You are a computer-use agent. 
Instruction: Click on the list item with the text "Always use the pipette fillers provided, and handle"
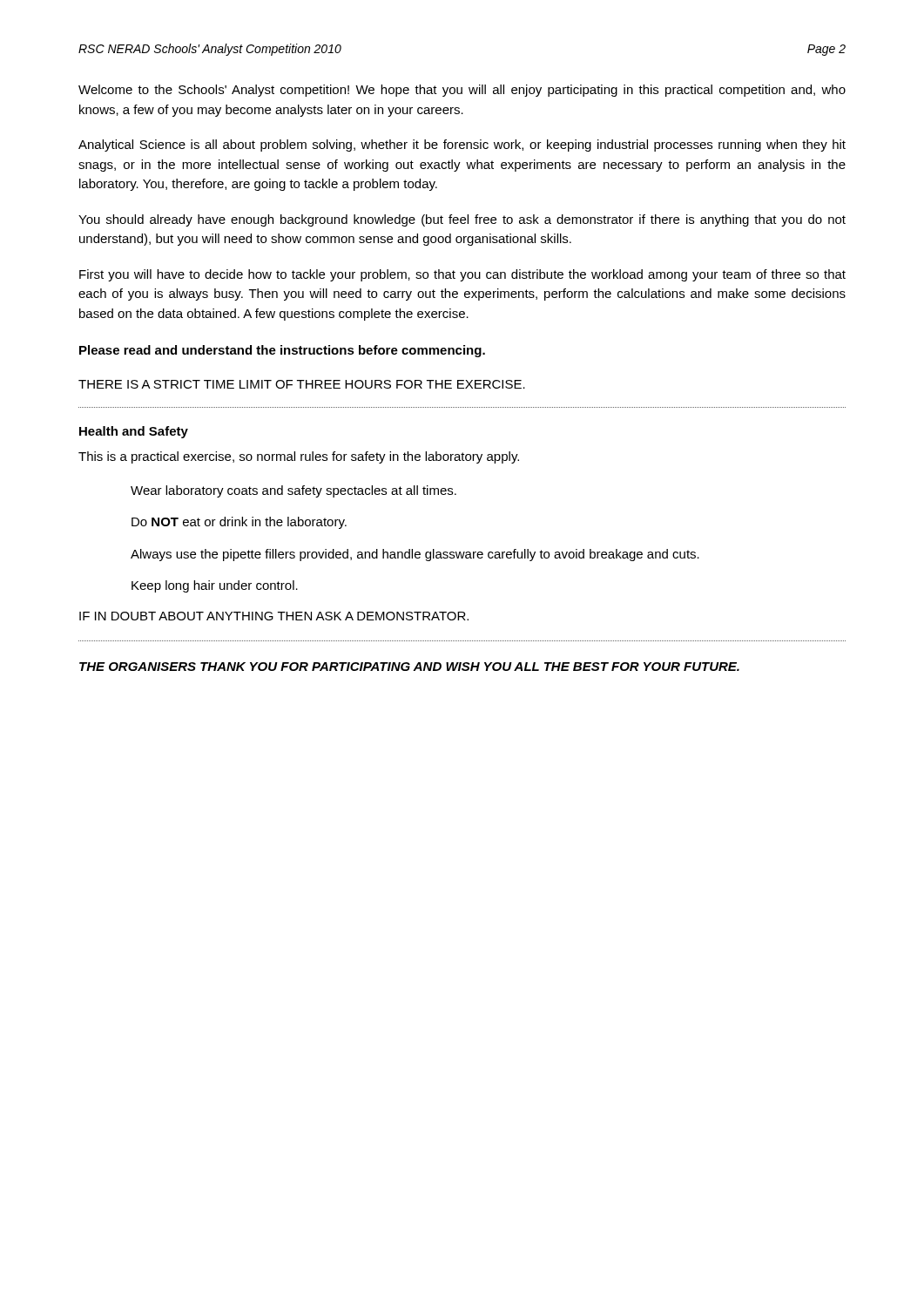[x=415, y=553]
